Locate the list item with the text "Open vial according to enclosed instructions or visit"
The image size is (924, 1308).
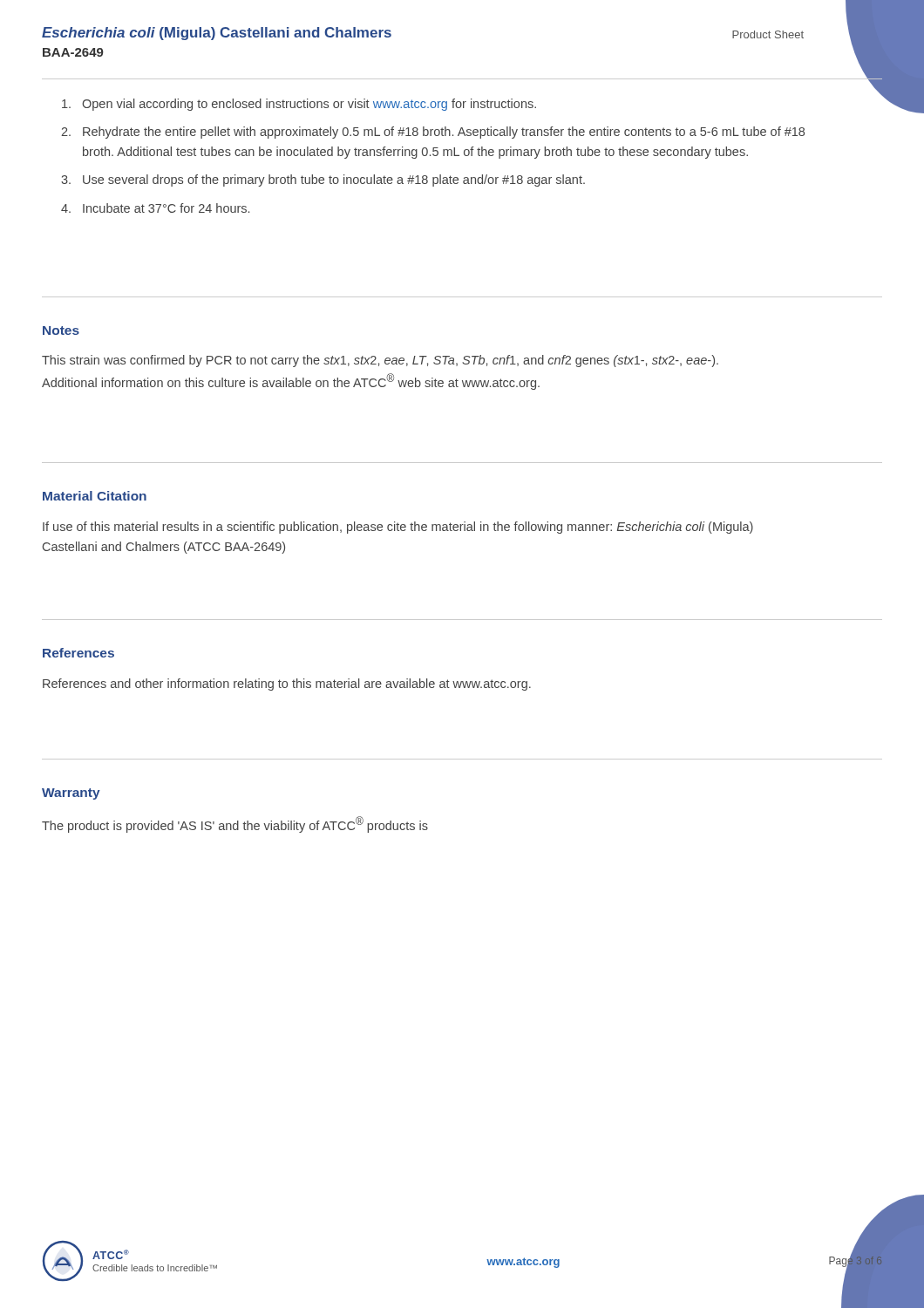[299, 104]
